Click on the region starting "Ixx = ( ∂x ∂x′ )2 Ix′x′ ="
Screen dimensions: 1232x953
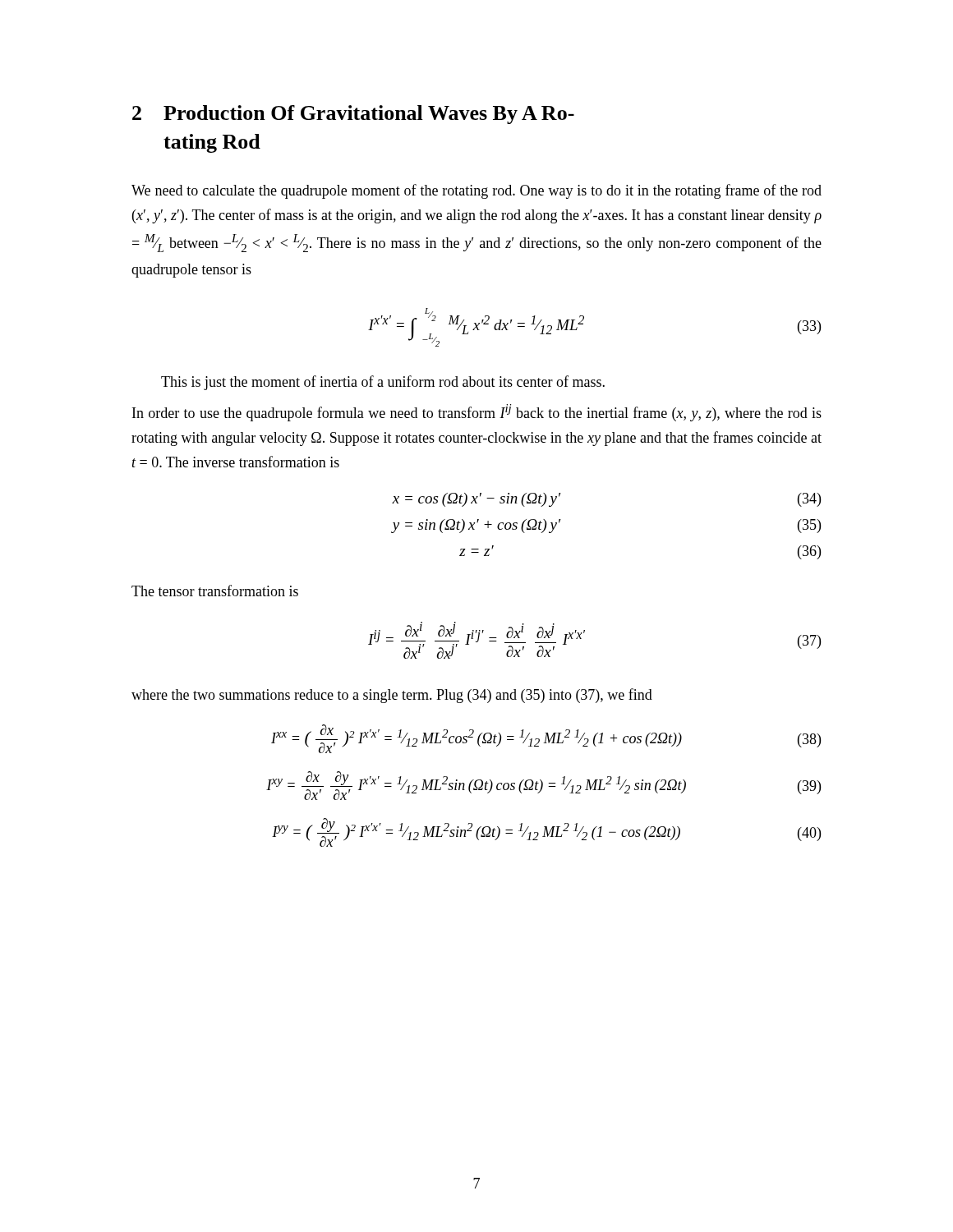coord(546,740)
